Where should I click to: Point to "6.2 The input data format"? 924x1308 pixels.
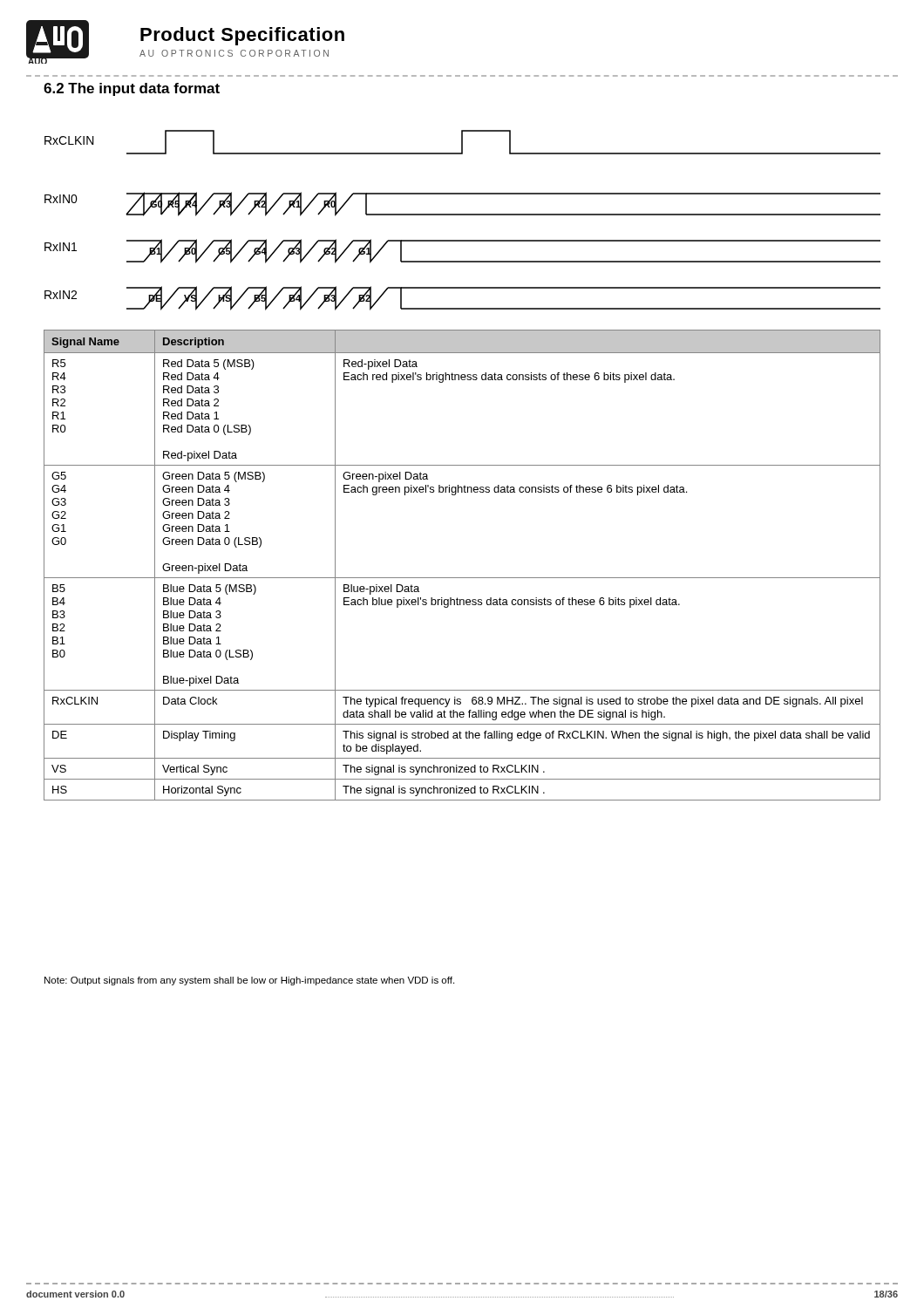pos(132,88)
